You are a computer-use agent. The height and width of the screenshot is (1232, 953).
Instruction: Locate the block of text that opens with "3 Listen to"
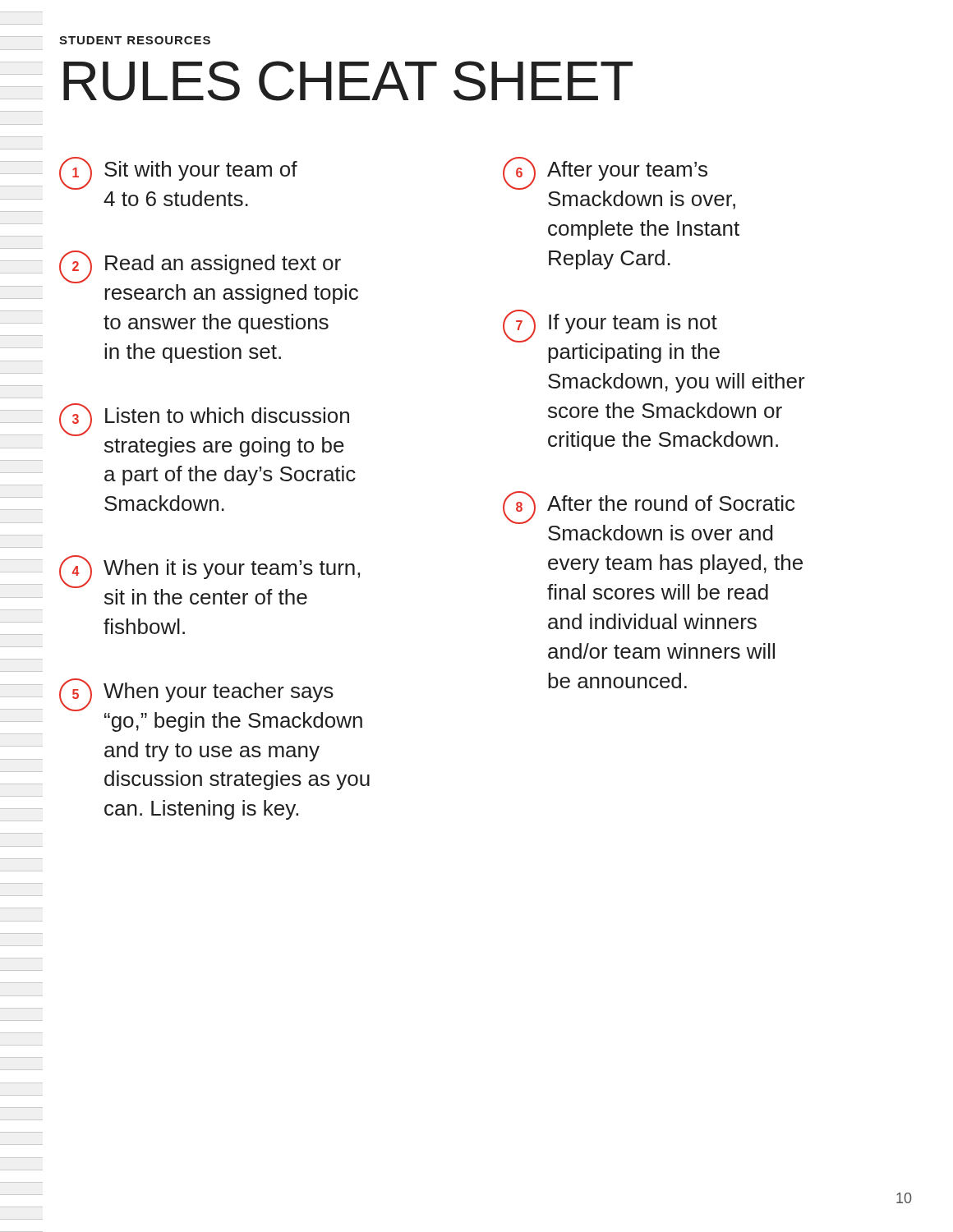208,460
